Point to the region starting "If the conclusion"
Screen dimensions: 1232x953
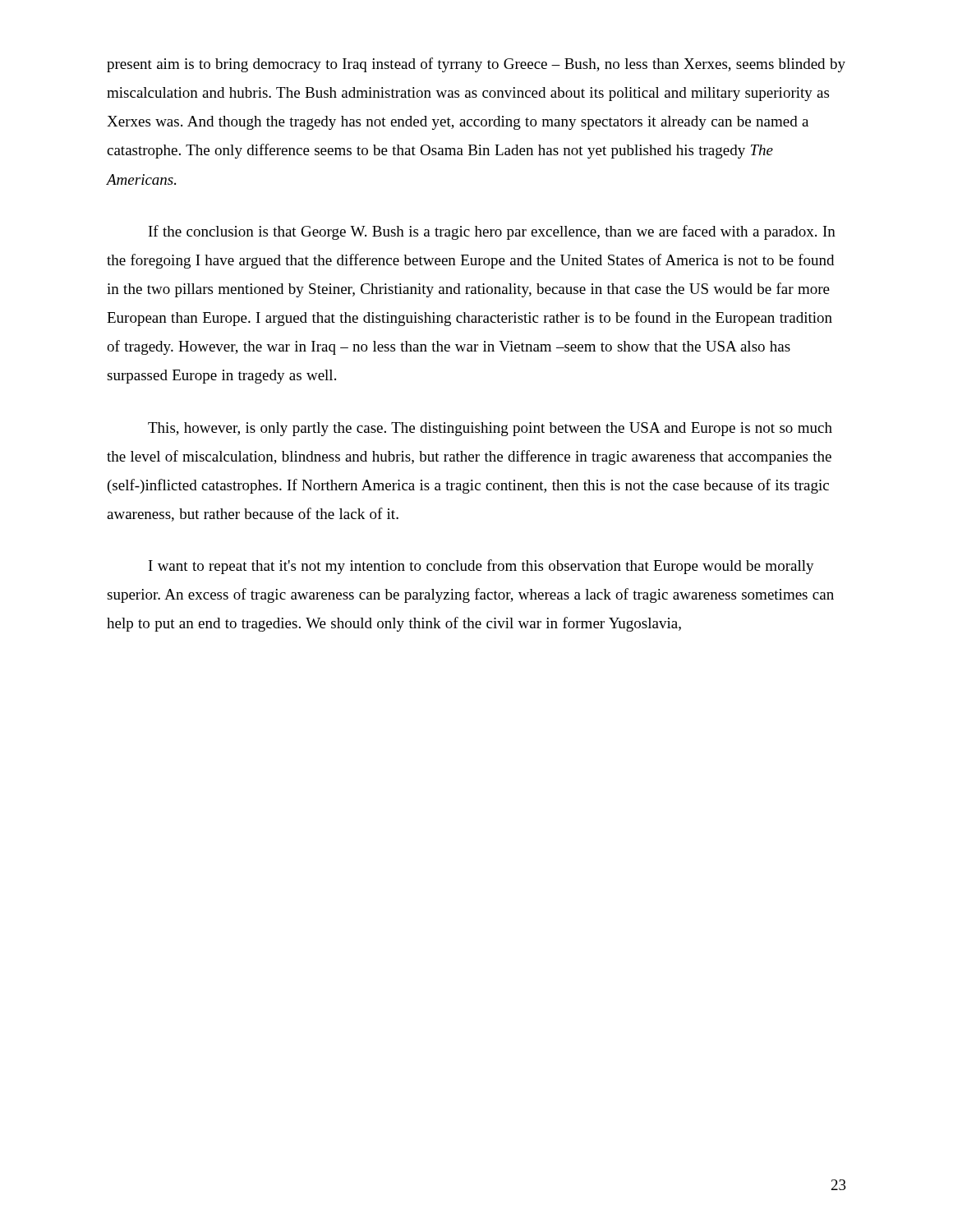coord(476,303)
